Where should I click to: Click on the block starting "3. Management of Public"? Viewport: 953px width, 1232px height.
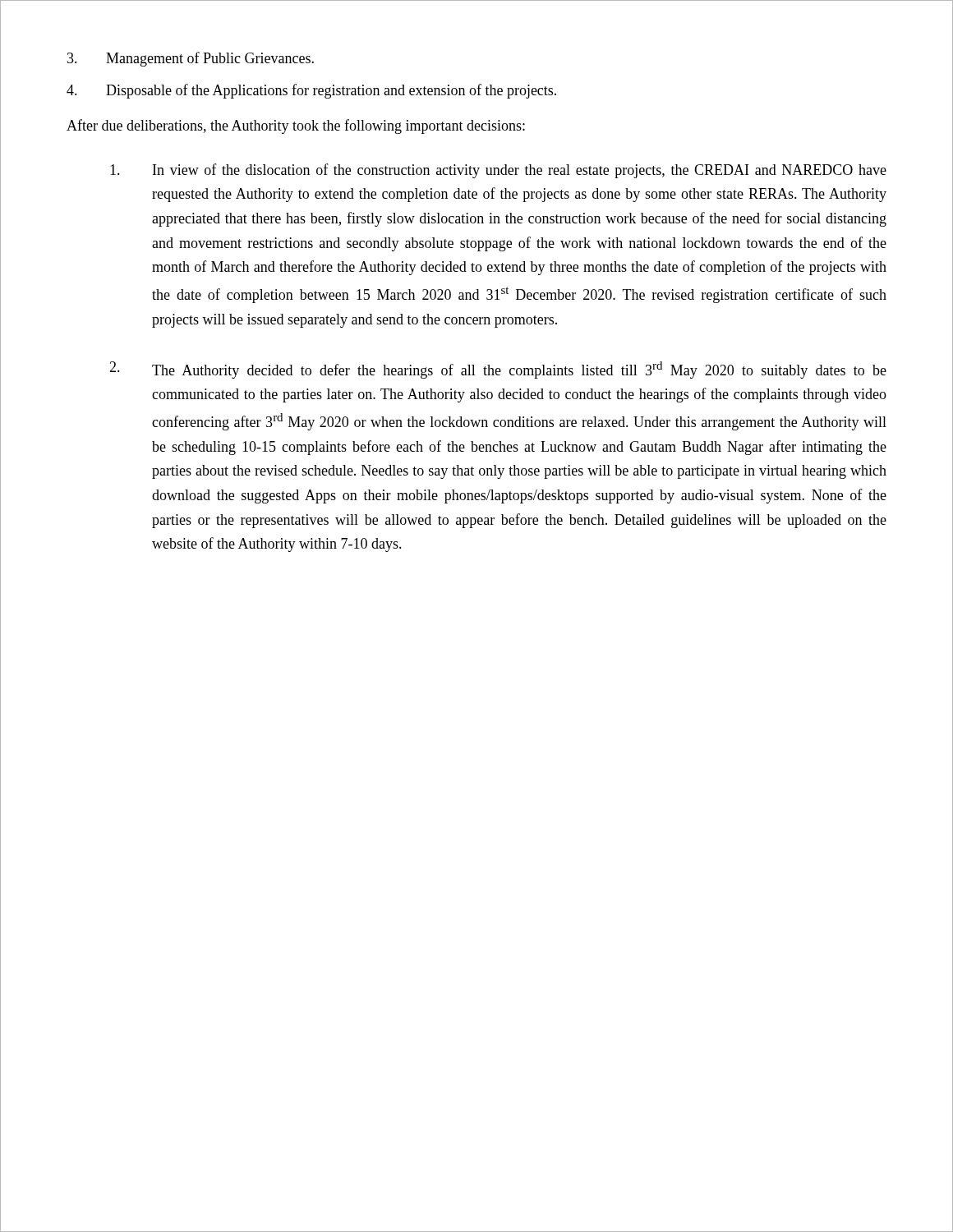(191, 59)
